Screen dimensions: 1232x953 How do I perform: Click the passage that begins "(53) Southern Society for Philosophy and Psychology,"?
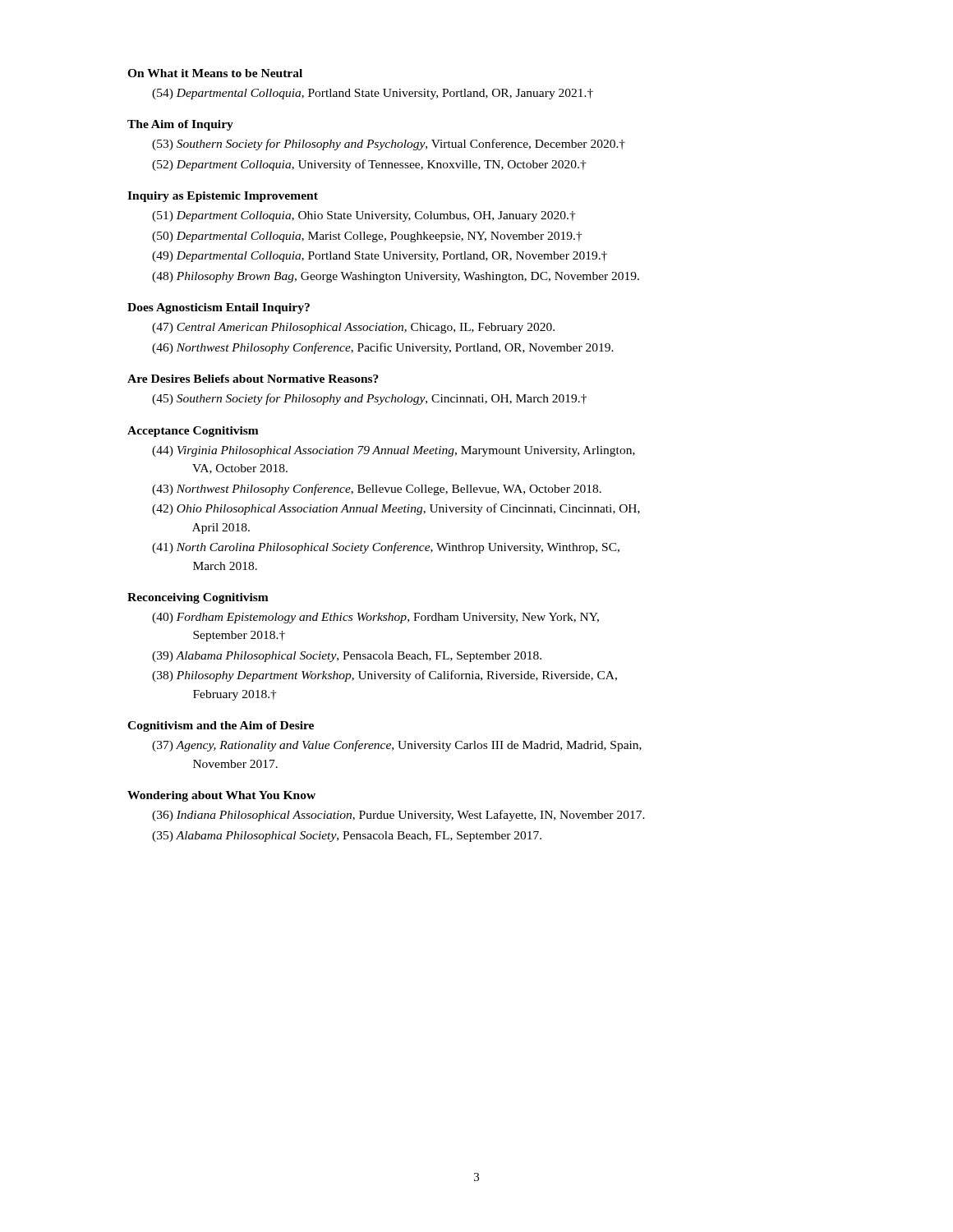[389, 144]
